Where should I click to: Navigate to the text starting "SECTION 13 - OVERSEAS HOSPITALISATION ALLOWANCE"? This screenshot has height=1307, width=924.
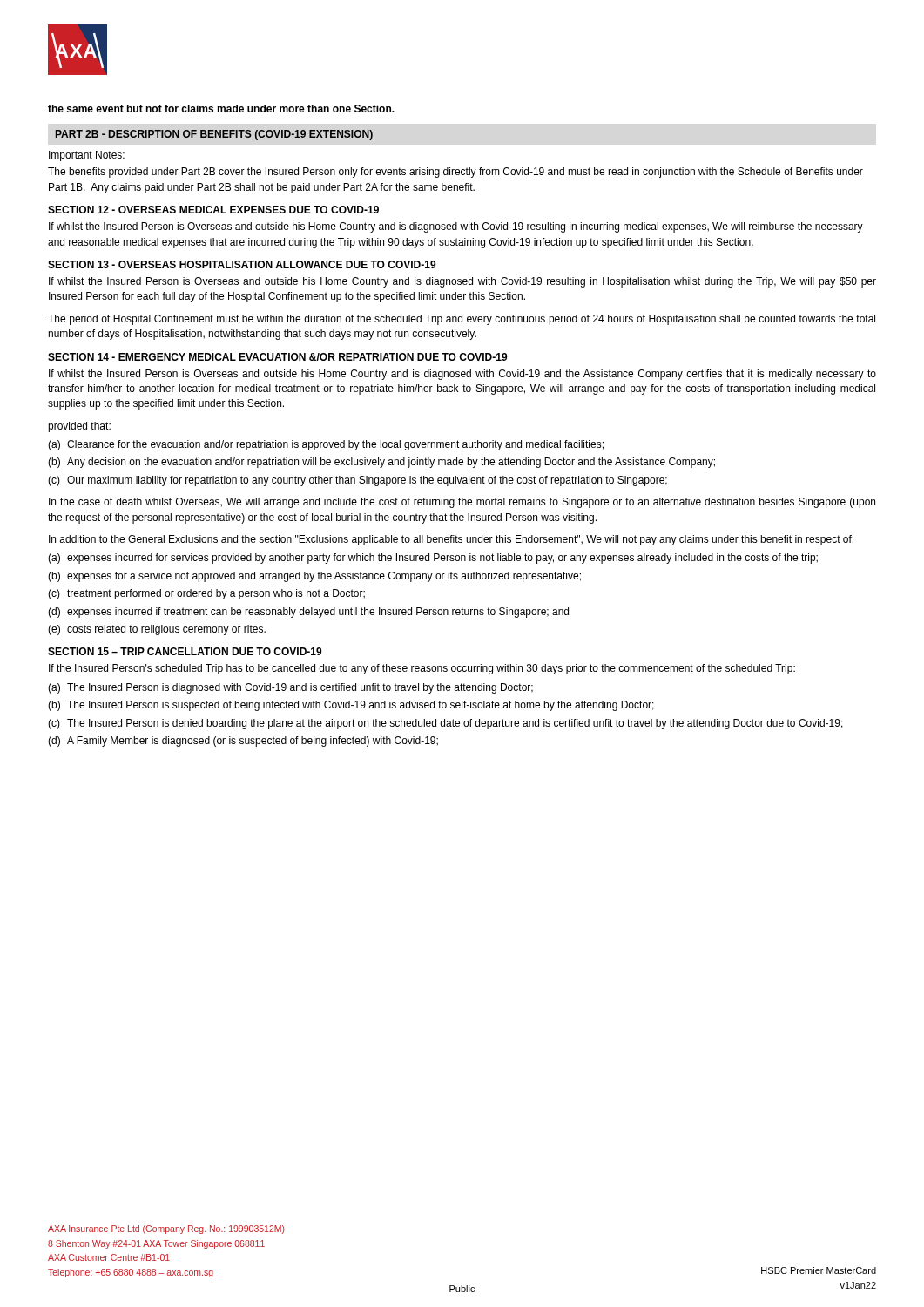click(x=242, y=265)
